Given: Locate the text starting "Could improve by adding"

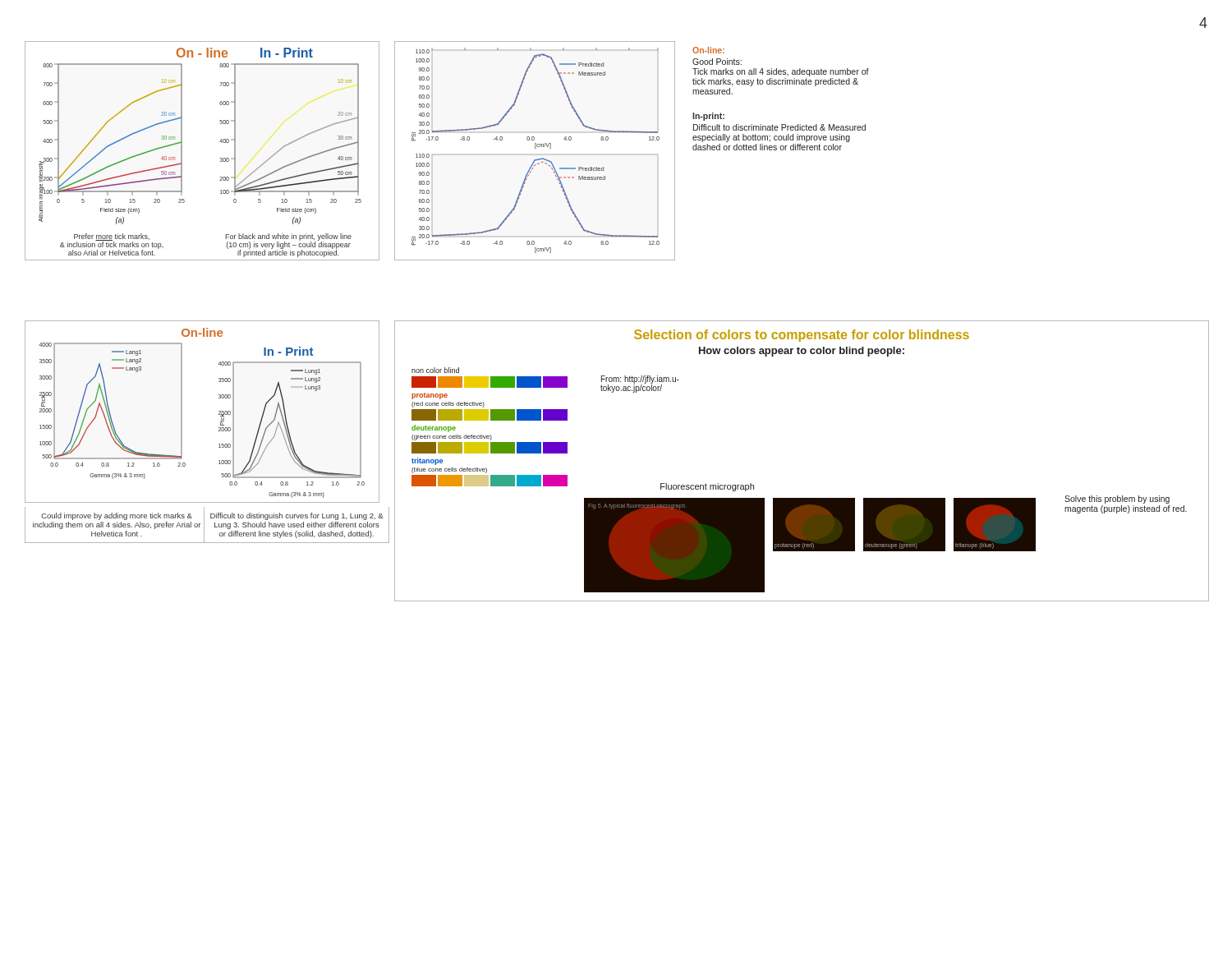Looking at the screenshot, I should coord(117,525).
